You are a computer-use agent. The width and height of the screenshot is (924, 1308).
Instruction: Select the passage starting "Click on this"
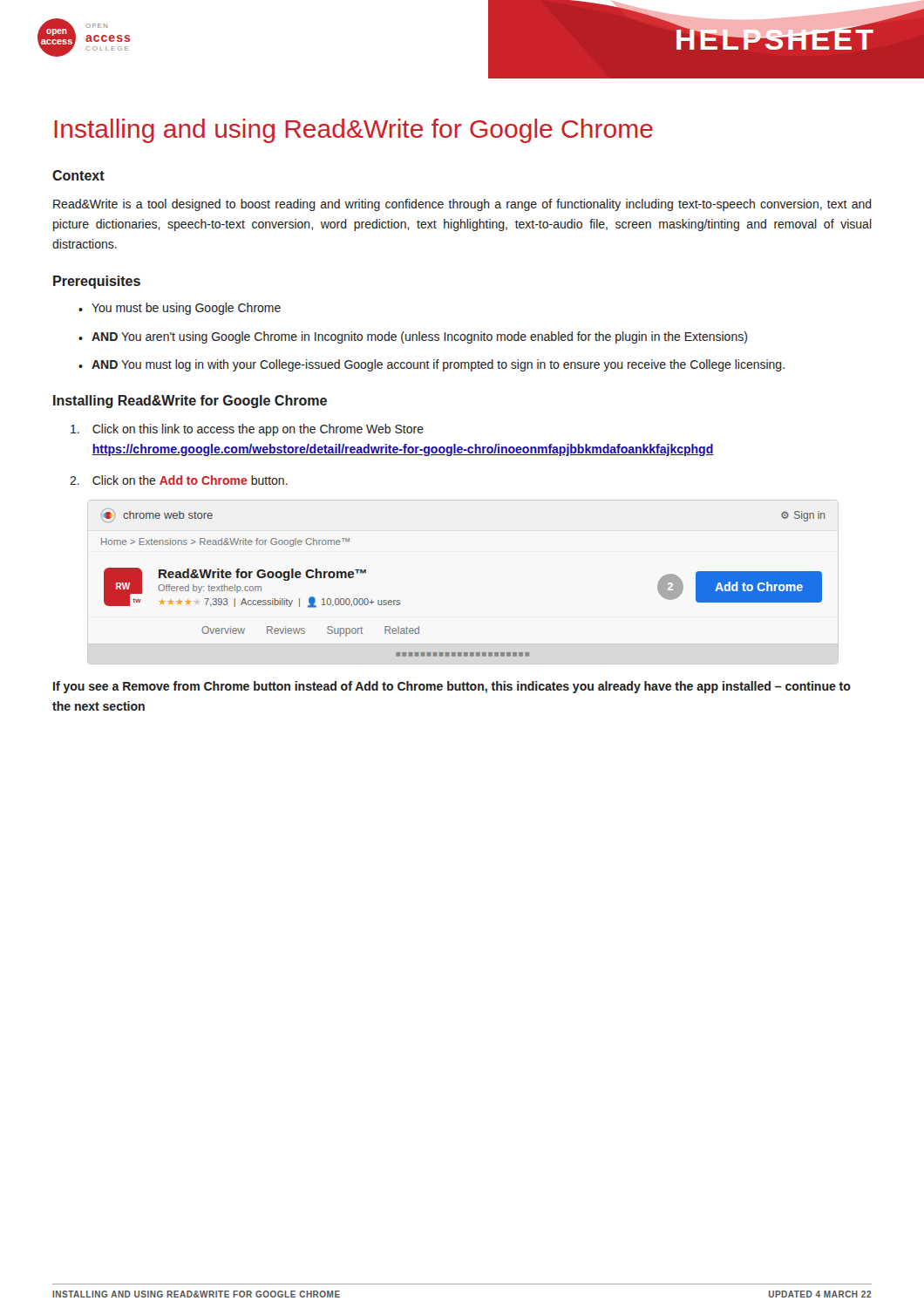pyautogui.click(x=391, y=439)
